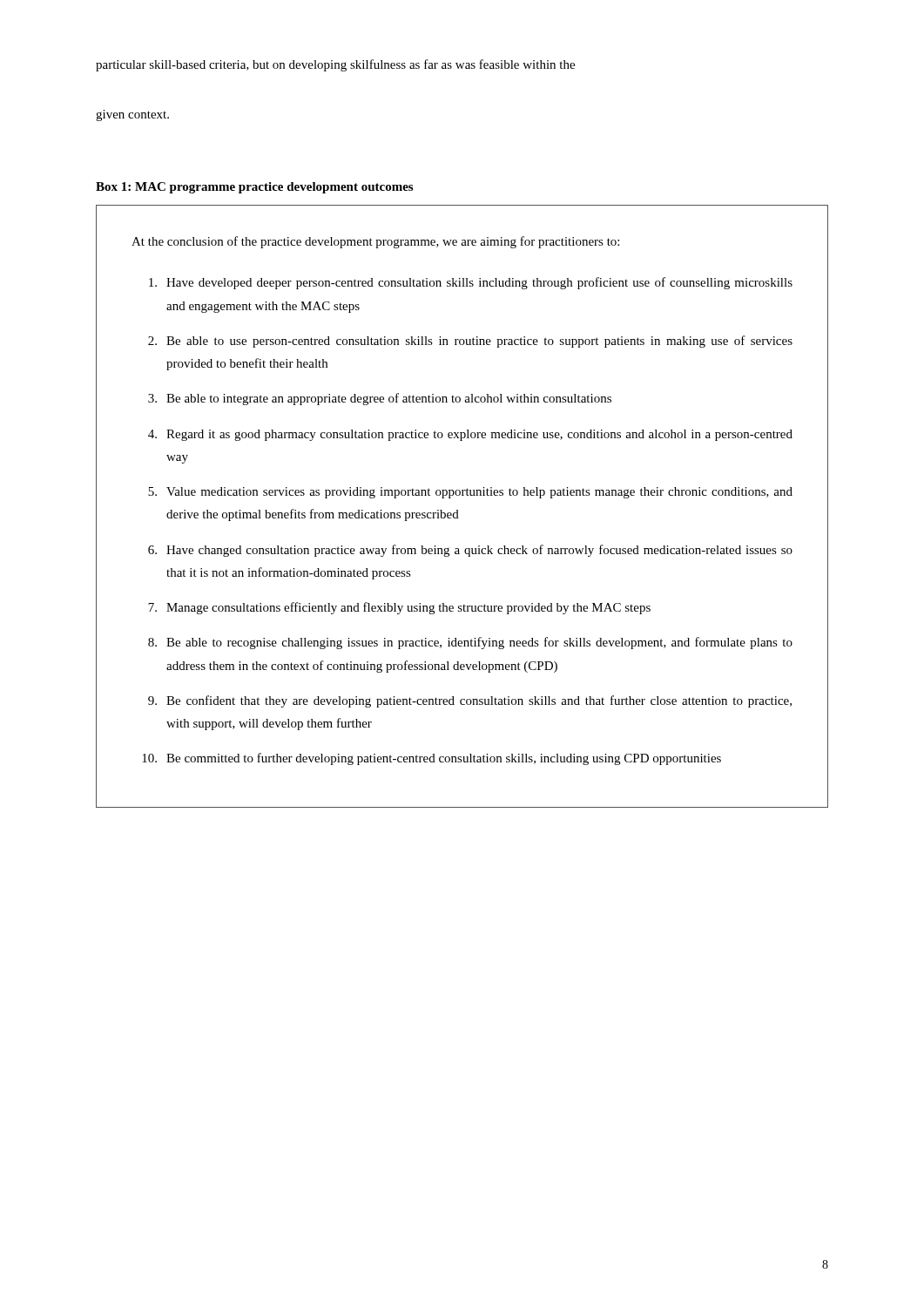Image resolution: width=924 pixels, height=1307 pixels.
Task: Point to the block starting "2. Be able to use person-centred consultation skills"
Action: (462, 352)
